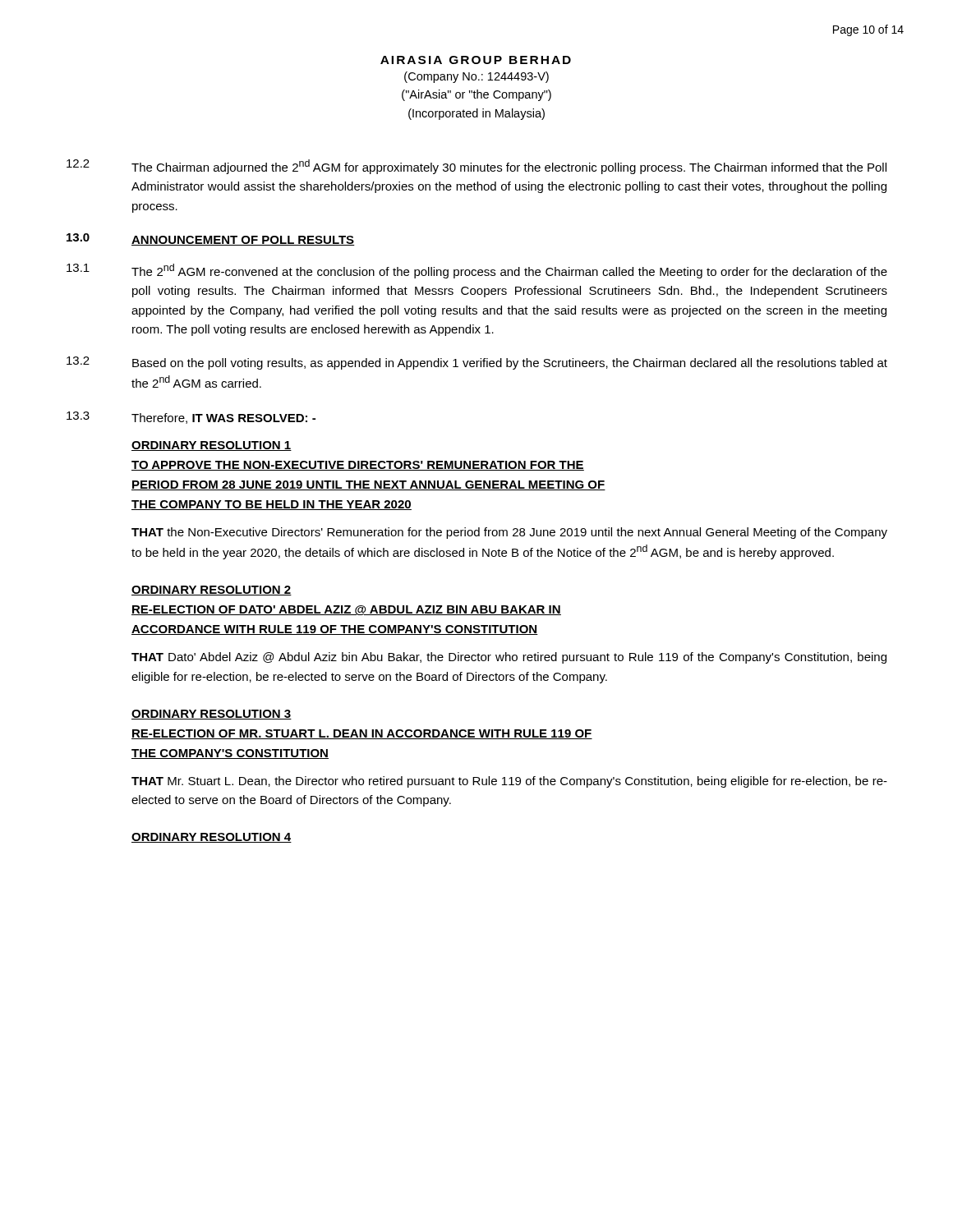
Task: Click the passage that begins "THAT Dato' Abdel"
Action: [x=476, y=667]
